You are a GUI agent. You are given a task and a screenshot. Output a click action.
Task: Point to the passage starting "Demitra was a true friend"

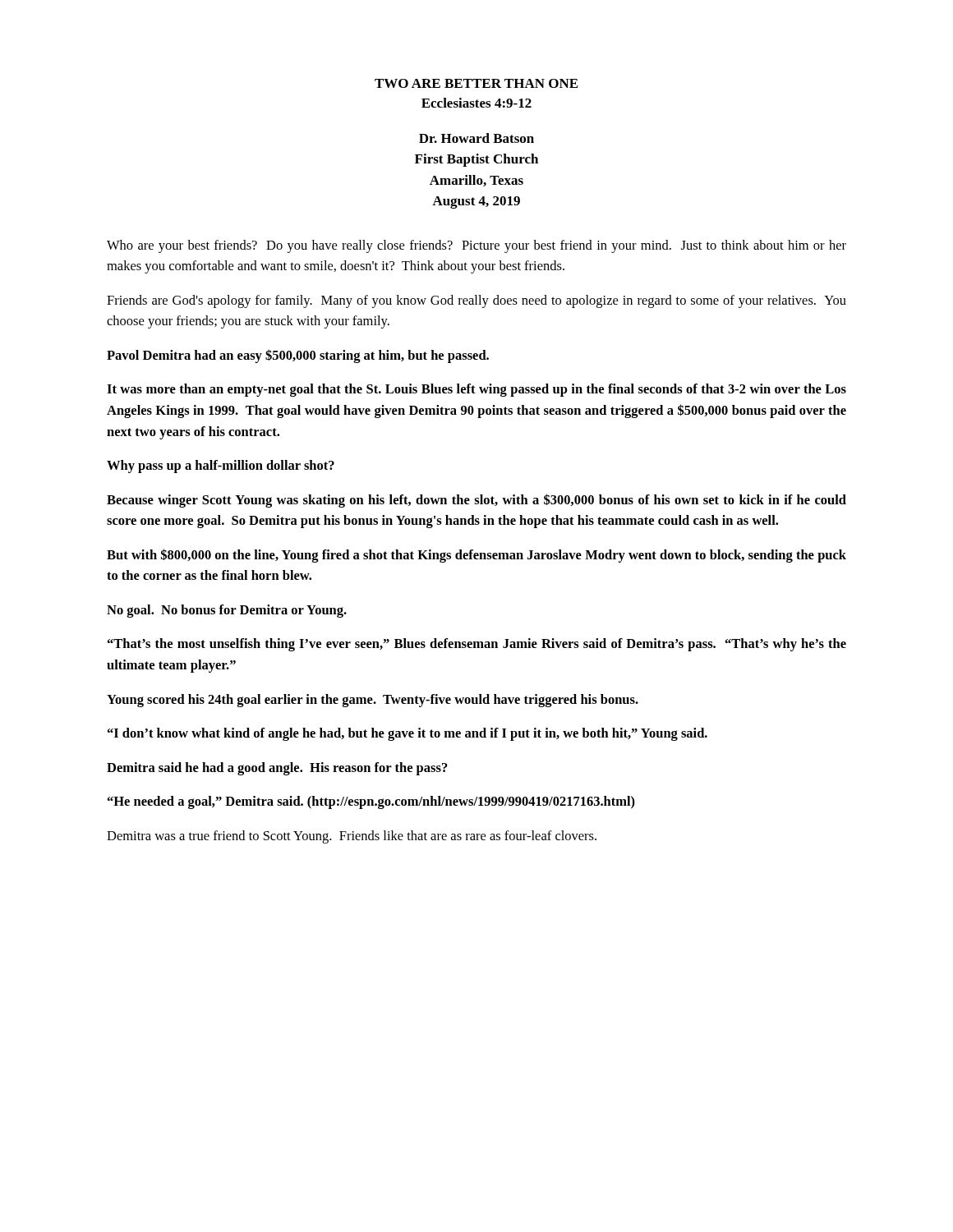pyautogui.click(x=352, y=836)
